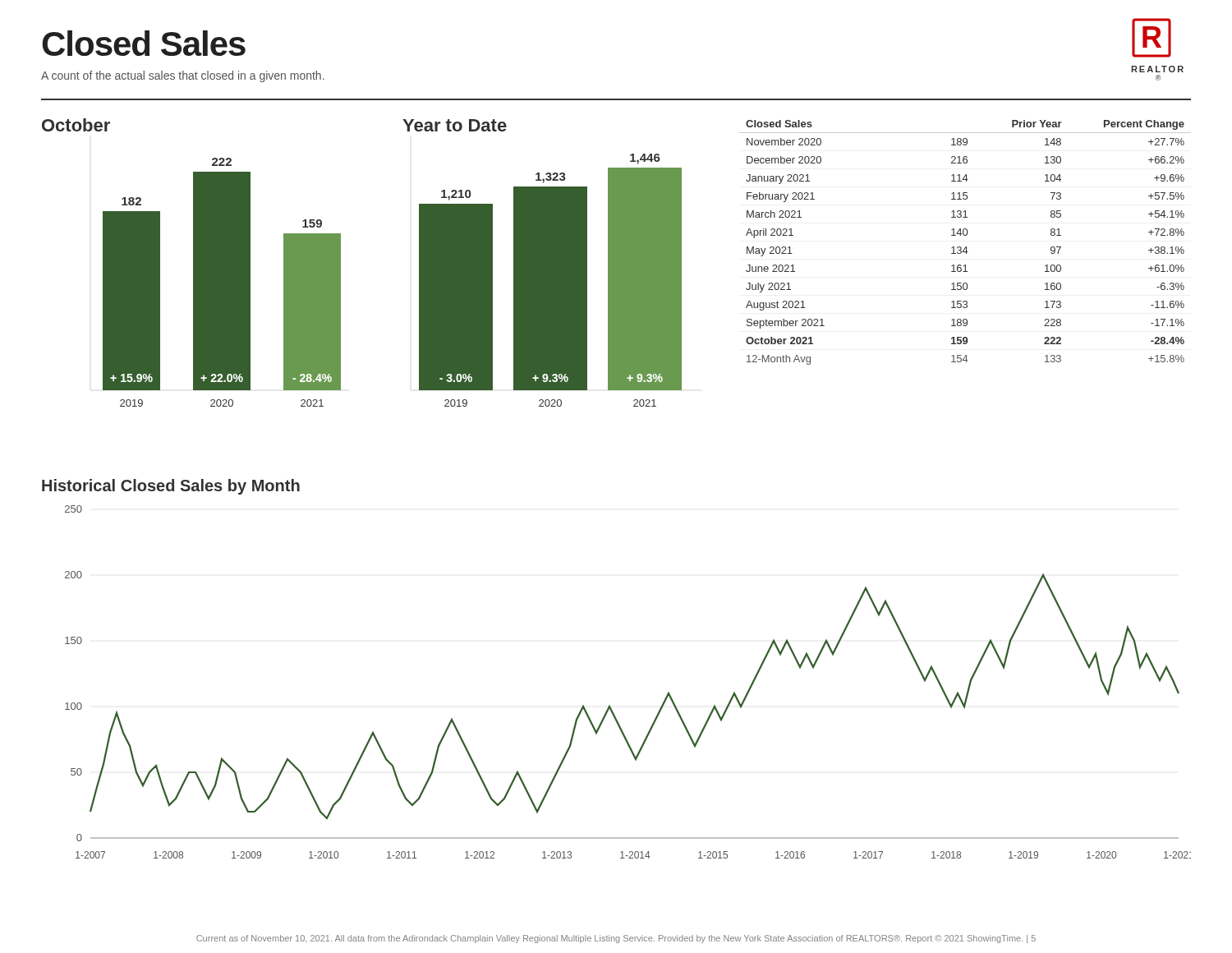Screen dimensions: 953x1232
Task: Find the text starting "Historical Closed Sales"
Action: pyautogui.click(x=171, y=486)
